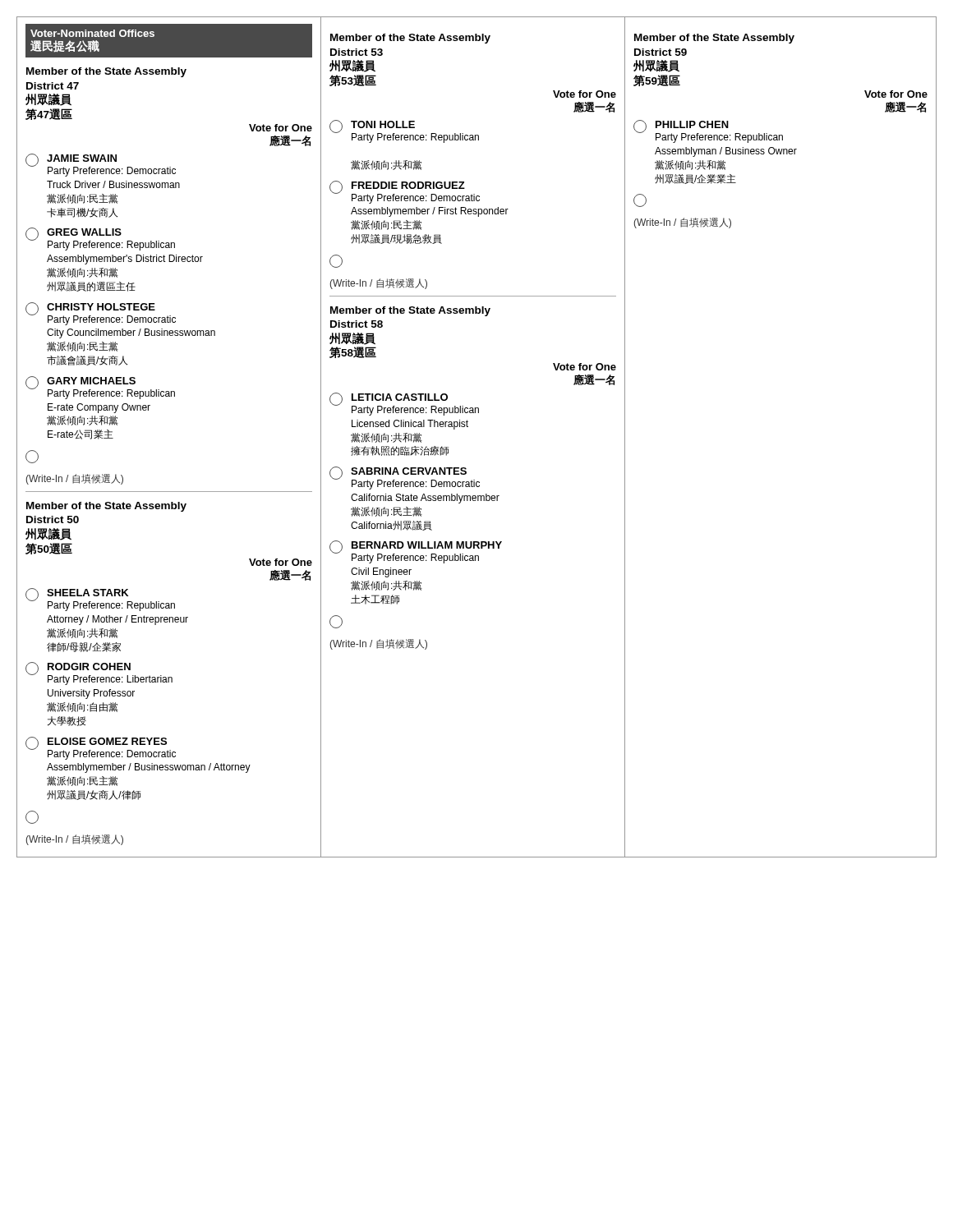The height and width of the screenshot is (1232, 953).
Task: Find the block on this page that starts "SHEELA STARK Party Preference: Republican Attorney"
Action: pos(169,620)
